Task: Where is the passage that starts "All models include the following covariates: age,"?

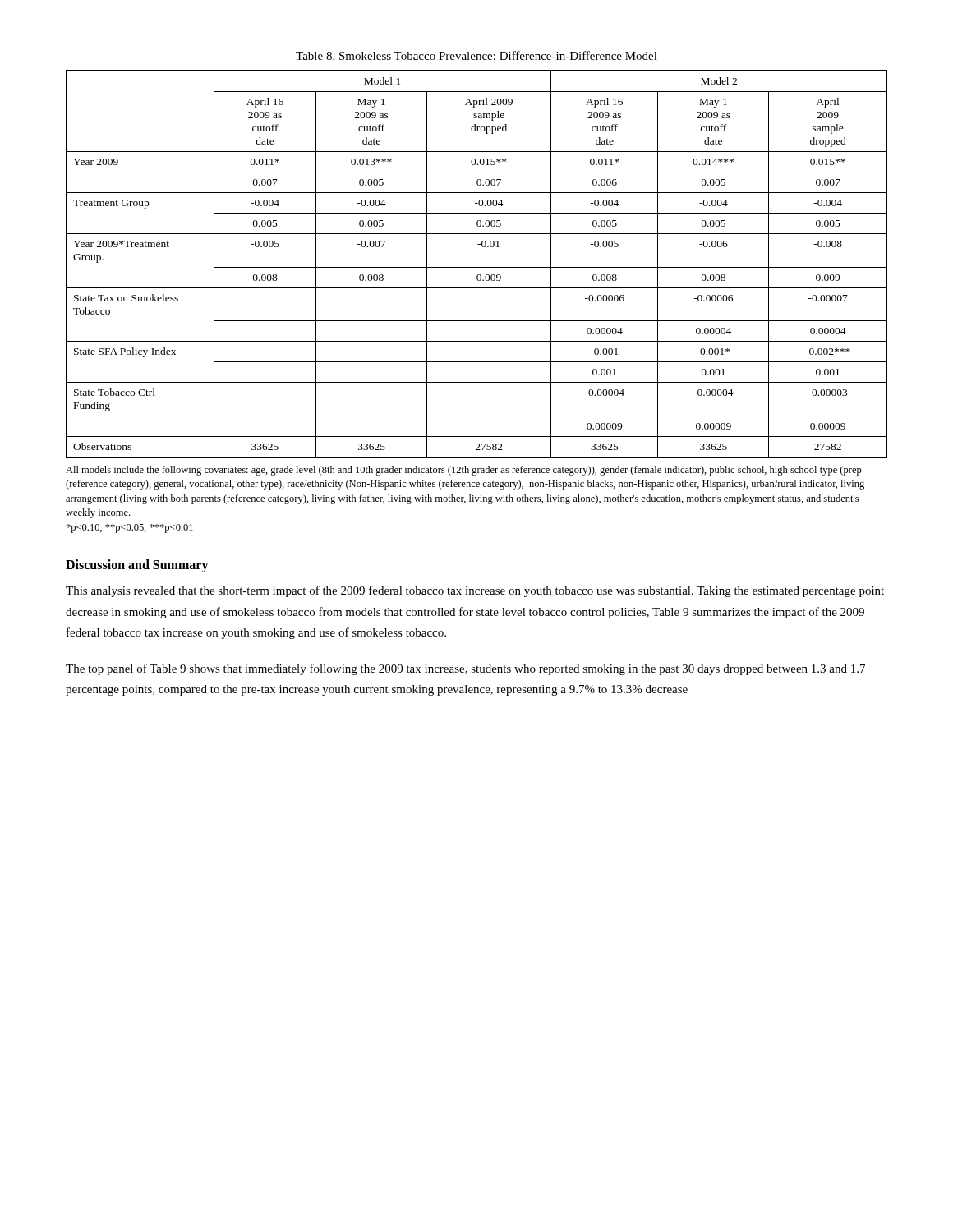Action: click(x=465, y=498)
